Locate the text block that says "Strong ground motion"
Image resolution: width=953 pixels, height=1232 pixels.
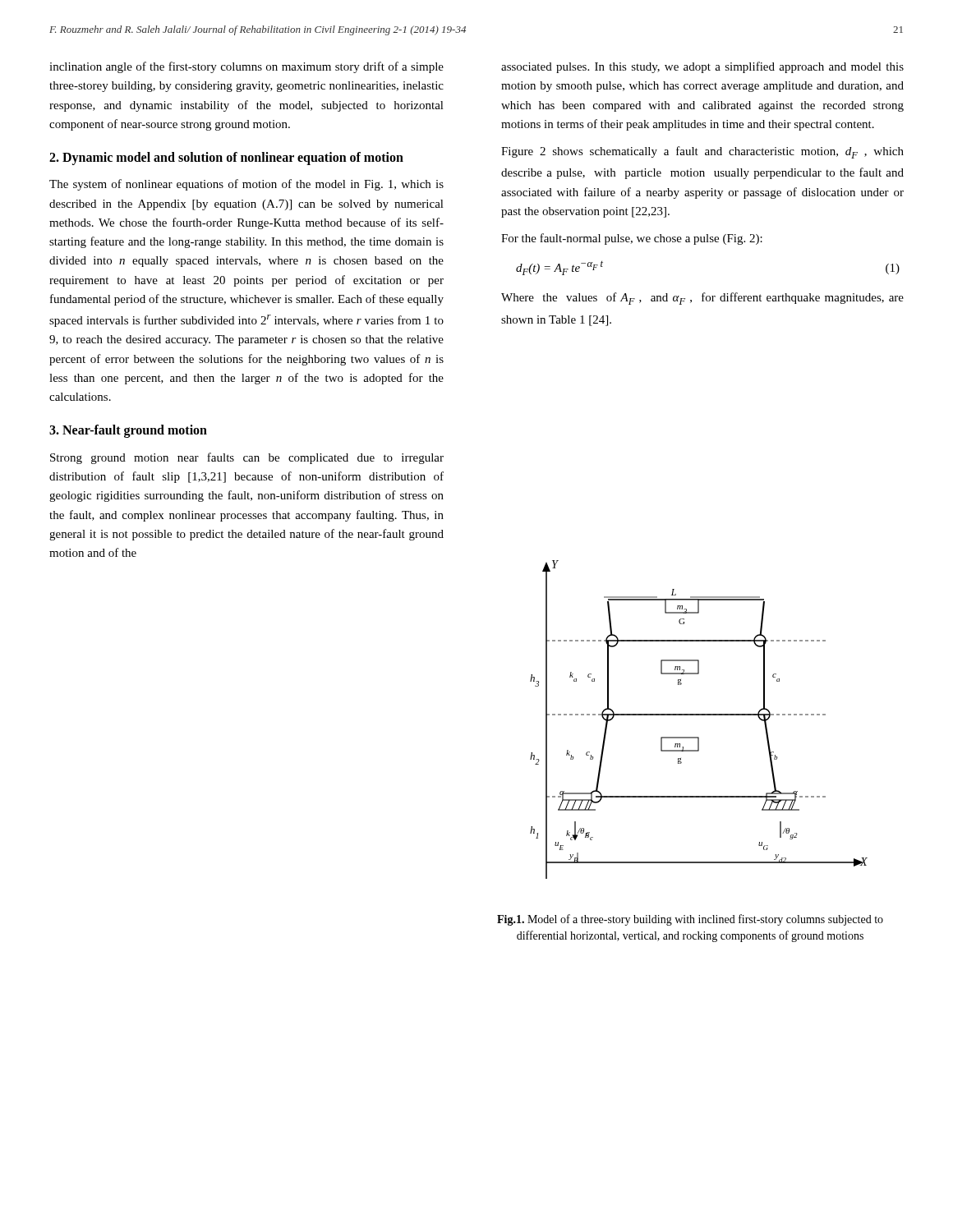click(x=246, y=506)
